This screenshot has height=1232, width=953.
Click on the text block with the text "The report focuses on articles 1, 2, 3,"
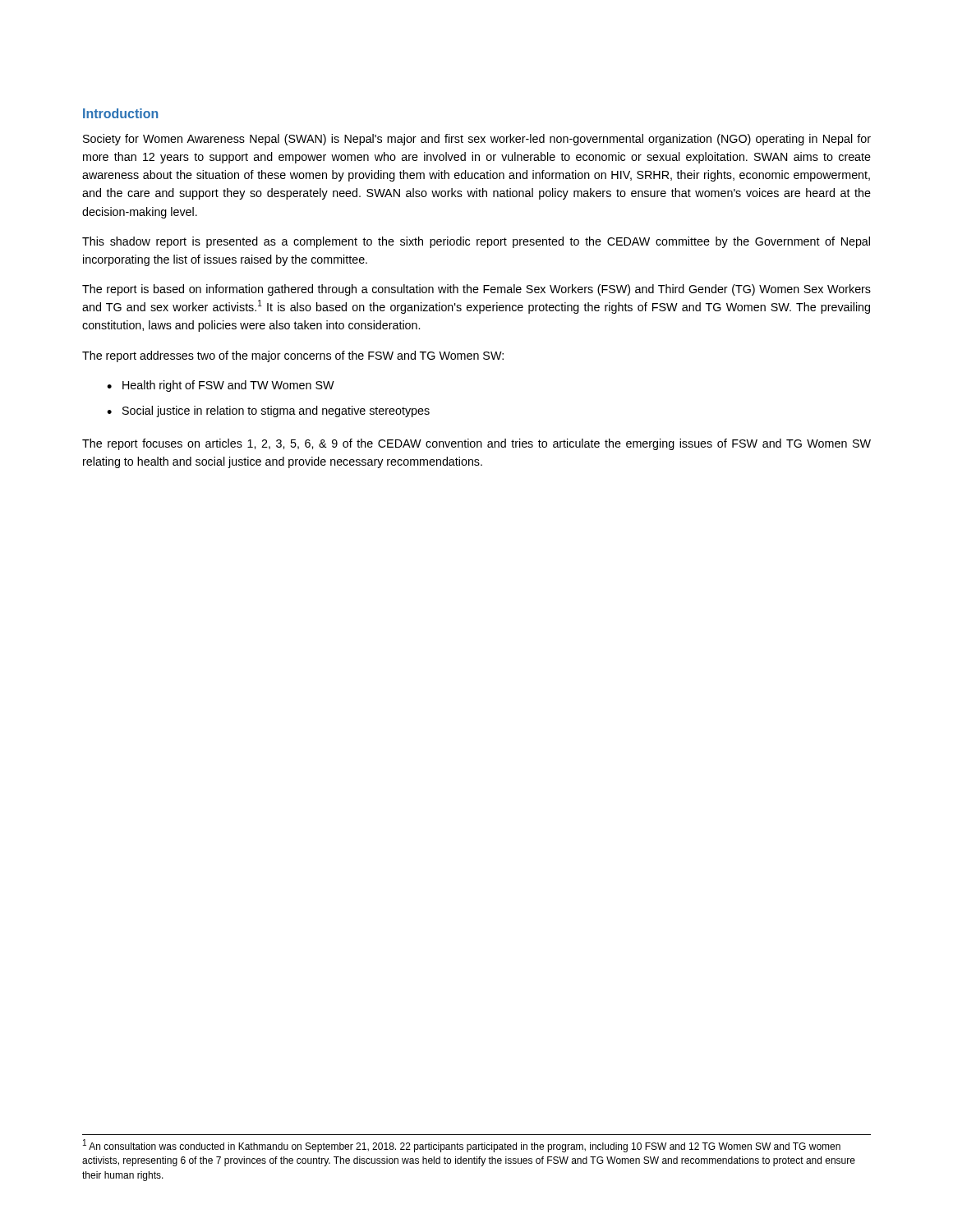coord(476,452)
